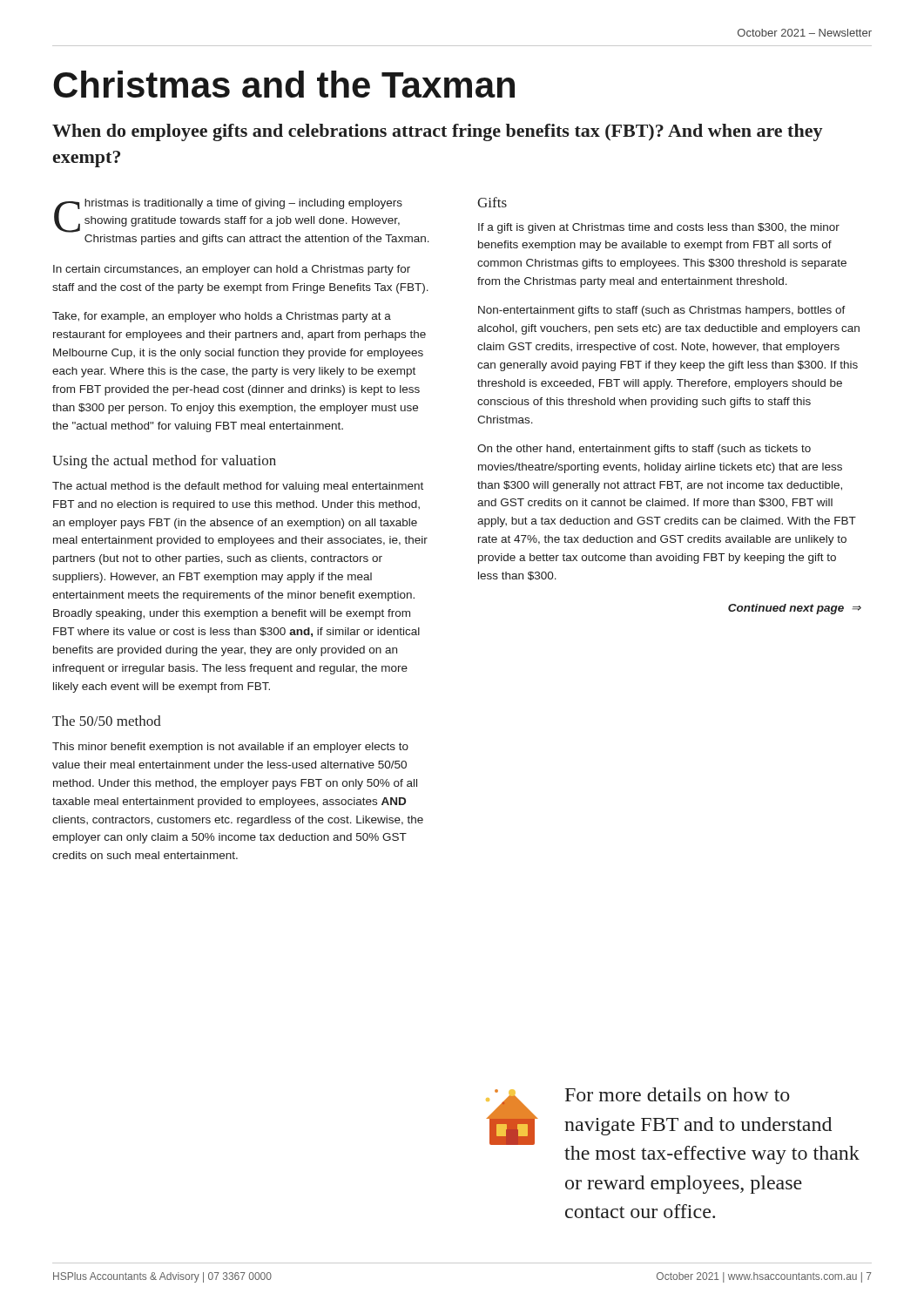Locate the text "Christmas and the Taxman"
The height and width of the screenshot is (1307, 924).
click(462, 85)
